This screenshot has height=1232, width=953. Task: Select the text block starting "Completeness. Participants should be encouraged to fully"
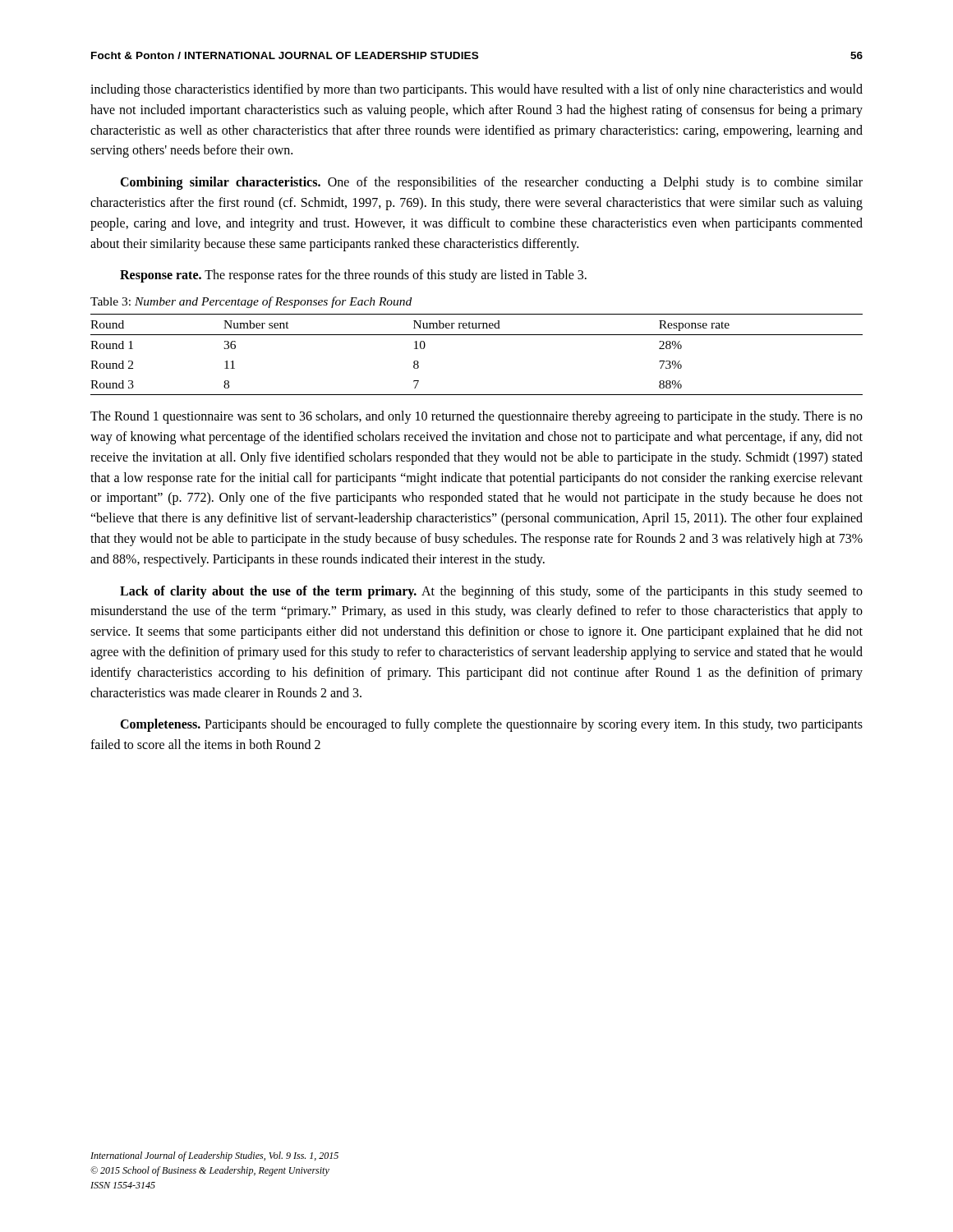476,735
